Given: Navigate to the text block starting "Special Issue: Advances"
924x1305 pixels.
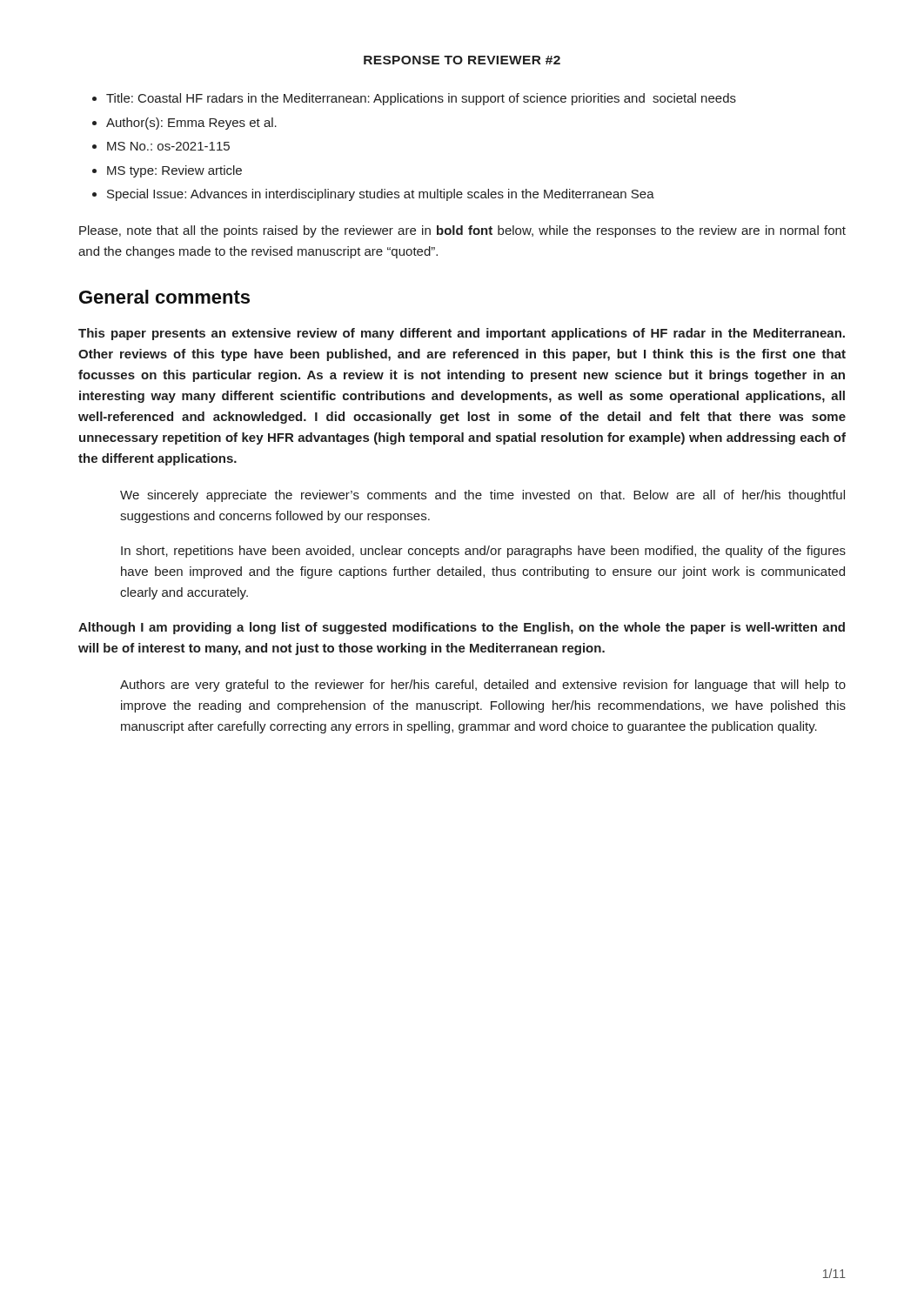Looking at the screenshot, I should pyautogui.click(x=380, y=194).
